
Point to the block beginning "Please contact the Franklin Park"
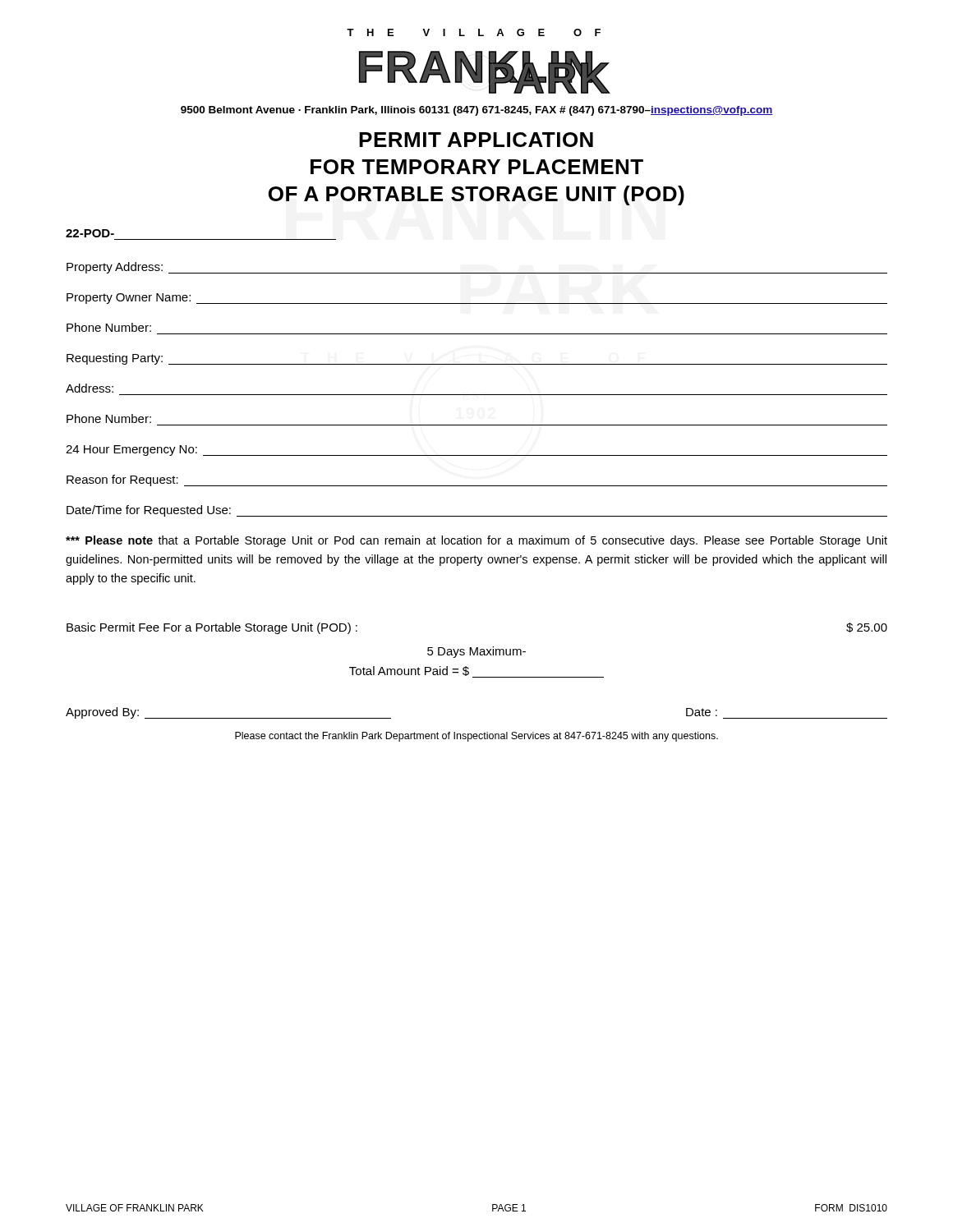coord(476,736)
